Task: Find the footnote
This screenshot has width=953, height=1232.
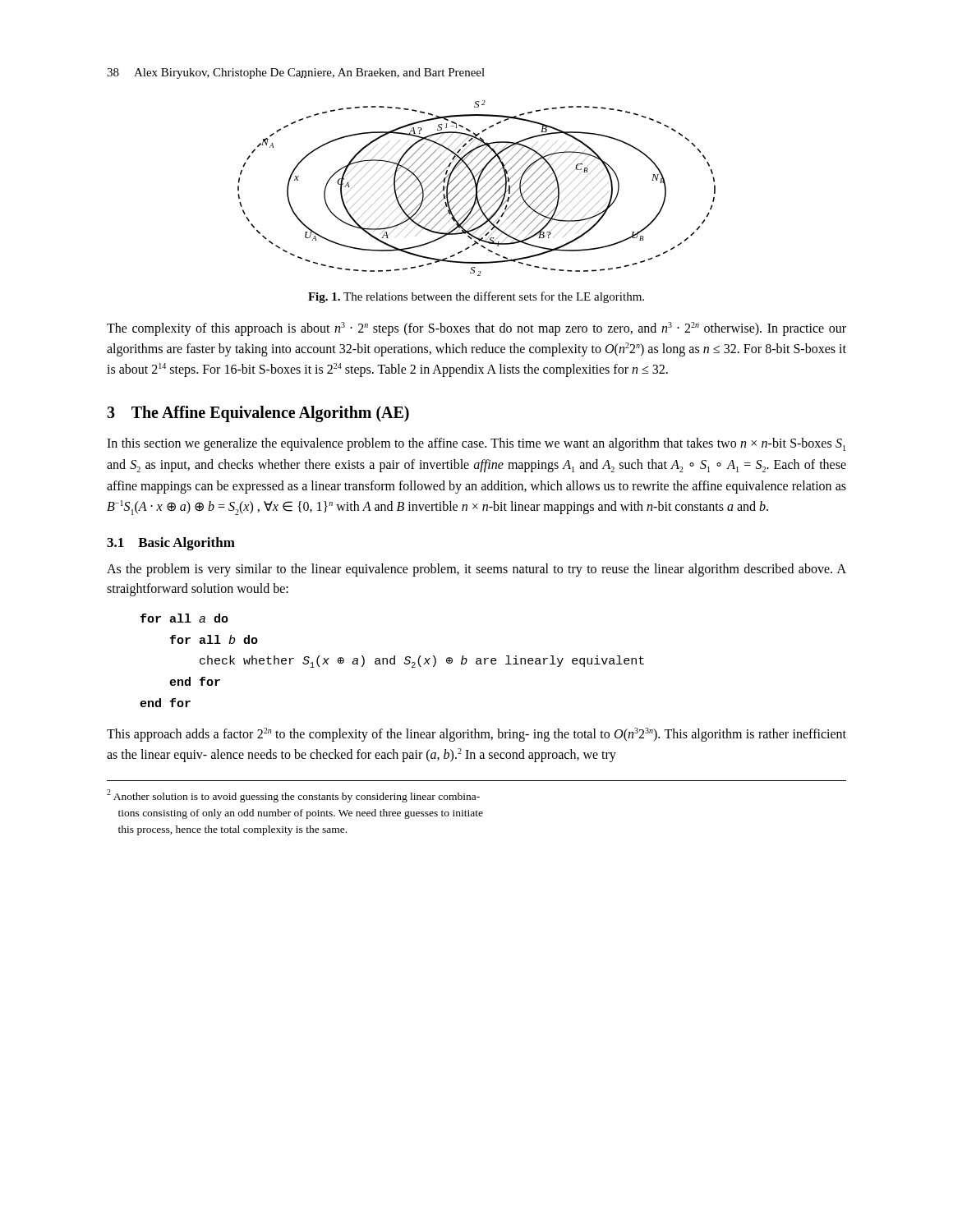Action: (295, 812)
